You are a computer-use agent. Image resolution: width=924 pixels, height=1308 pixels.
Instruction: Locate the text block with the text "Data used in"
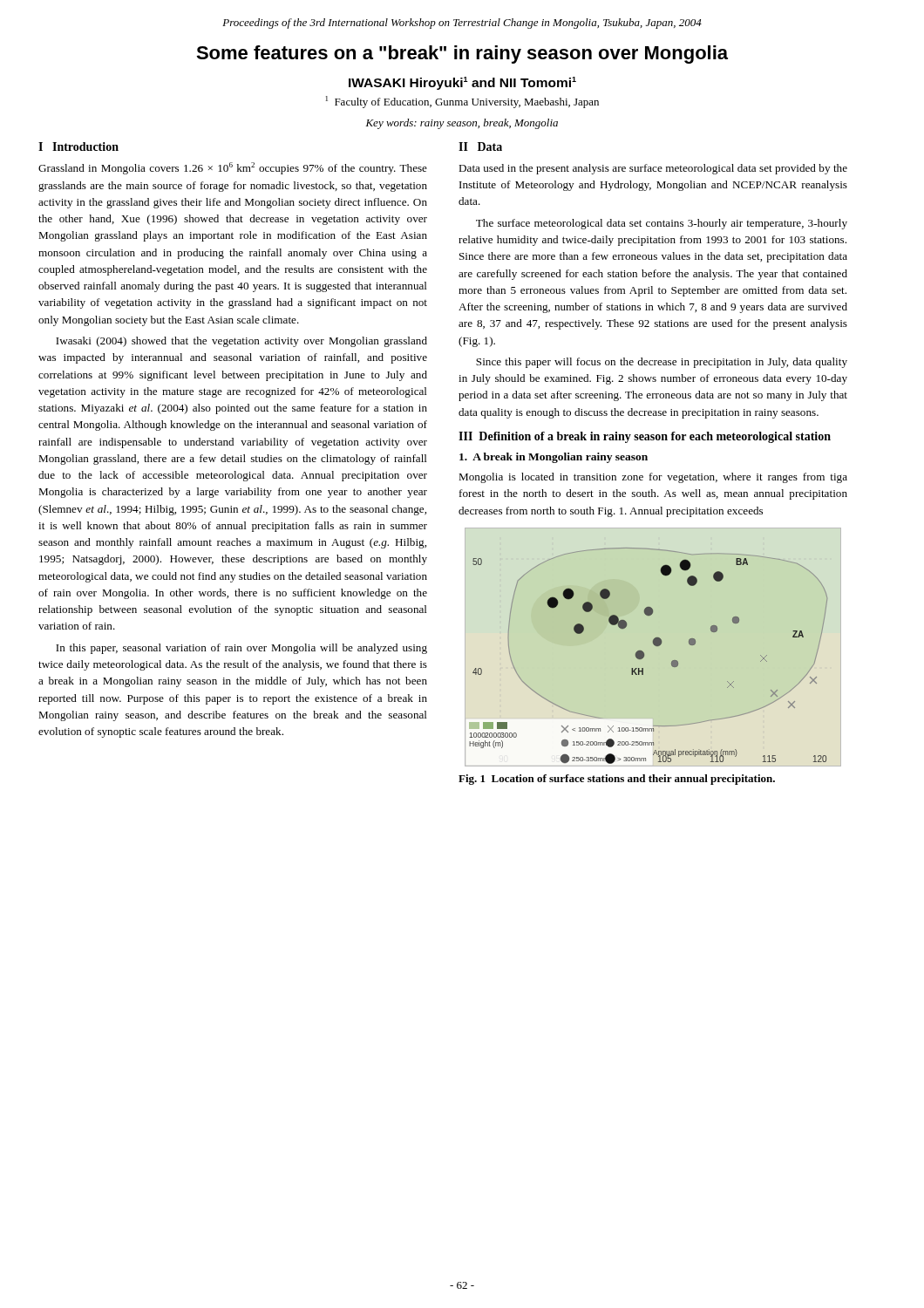[653, 290]
